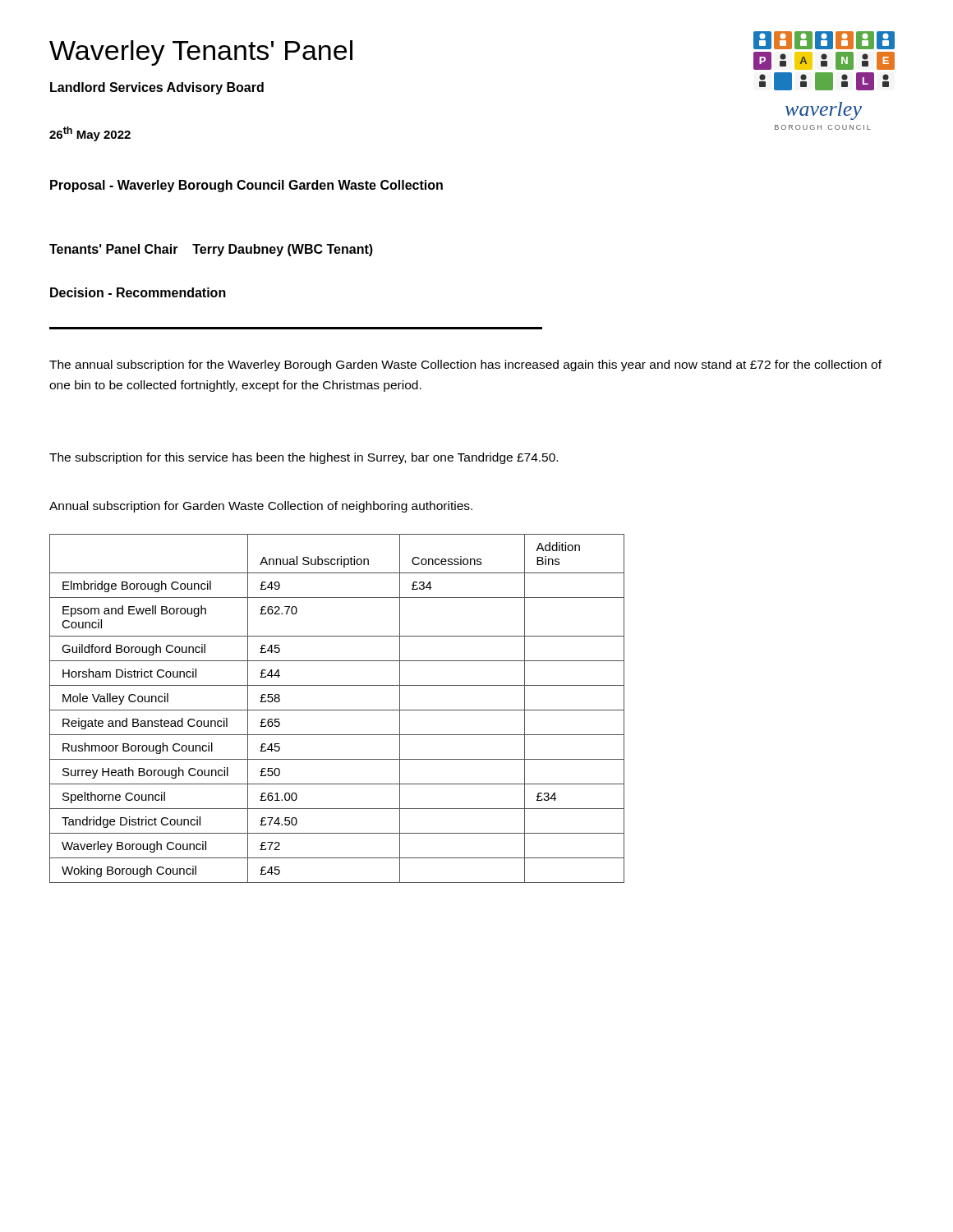Screen dimensions: 1232x953
Task: Select the table that reads "Guildford Borough Council"
Action: click(x=337, y=708)
